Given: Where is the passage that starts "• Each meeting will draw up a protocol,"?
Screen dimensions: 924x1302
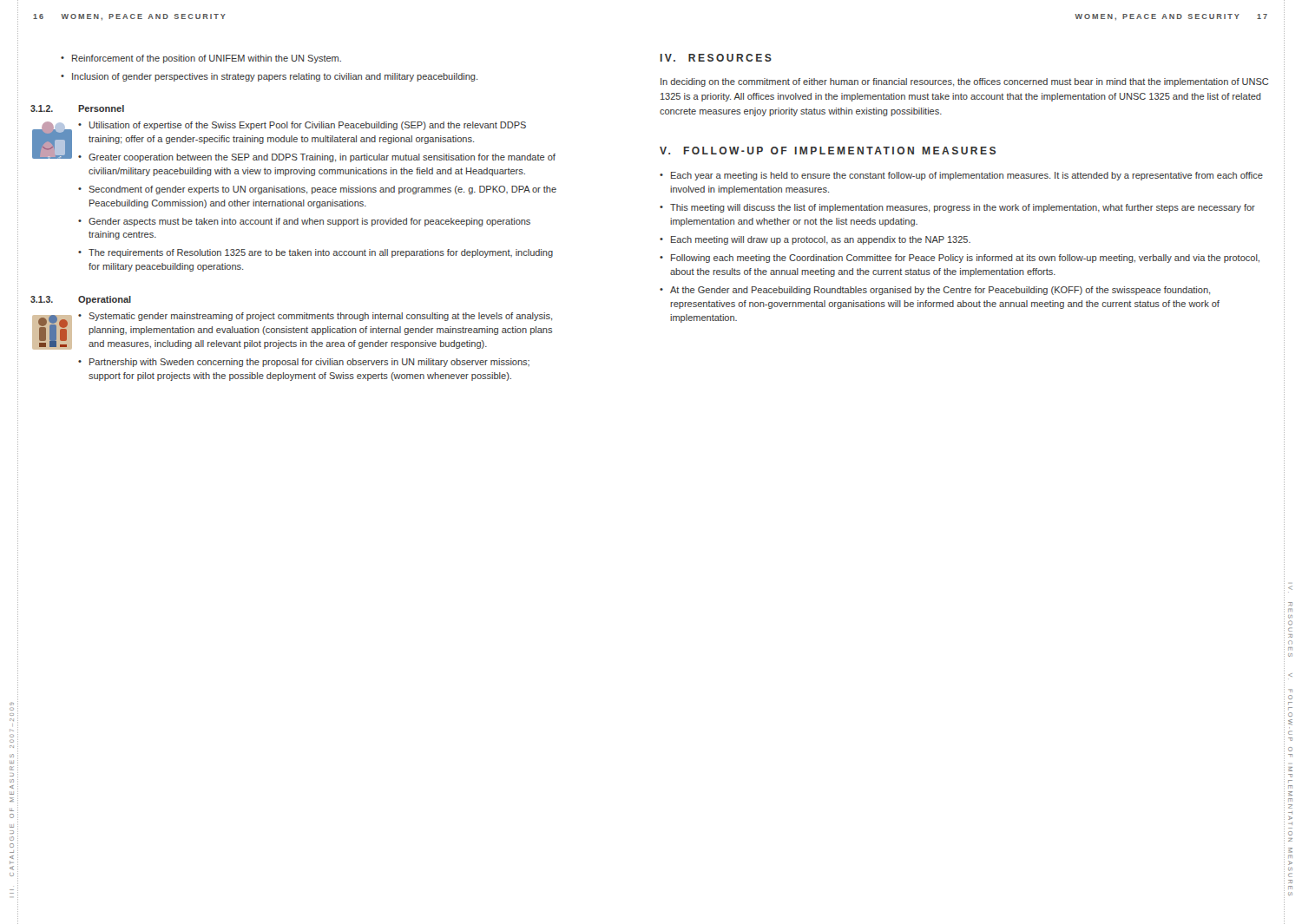Looking at the screenshot, I should click(x=815, y=240).
